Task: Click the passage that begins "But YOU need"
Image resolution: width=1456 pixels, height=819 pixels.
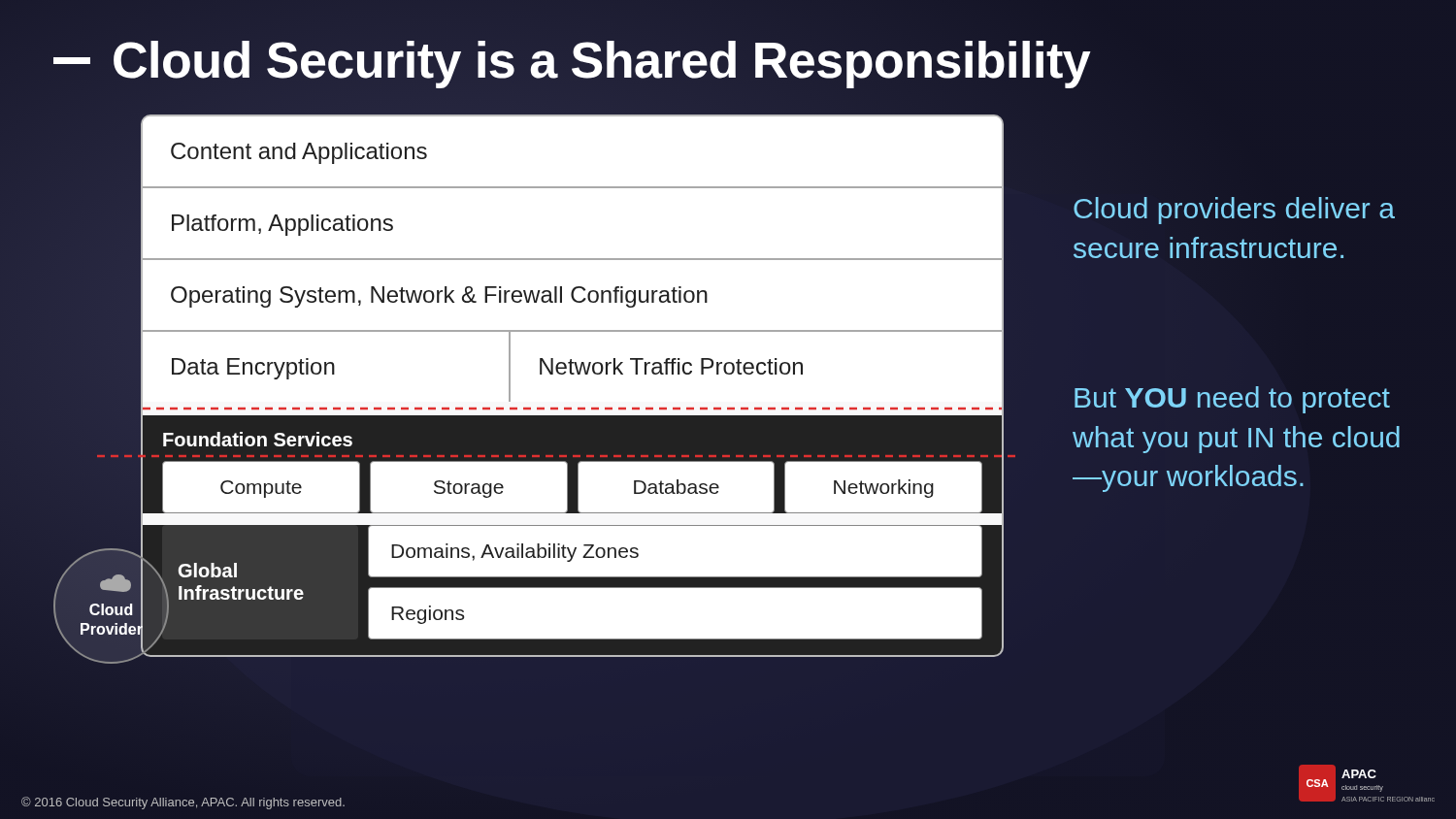Action: 1237,437
